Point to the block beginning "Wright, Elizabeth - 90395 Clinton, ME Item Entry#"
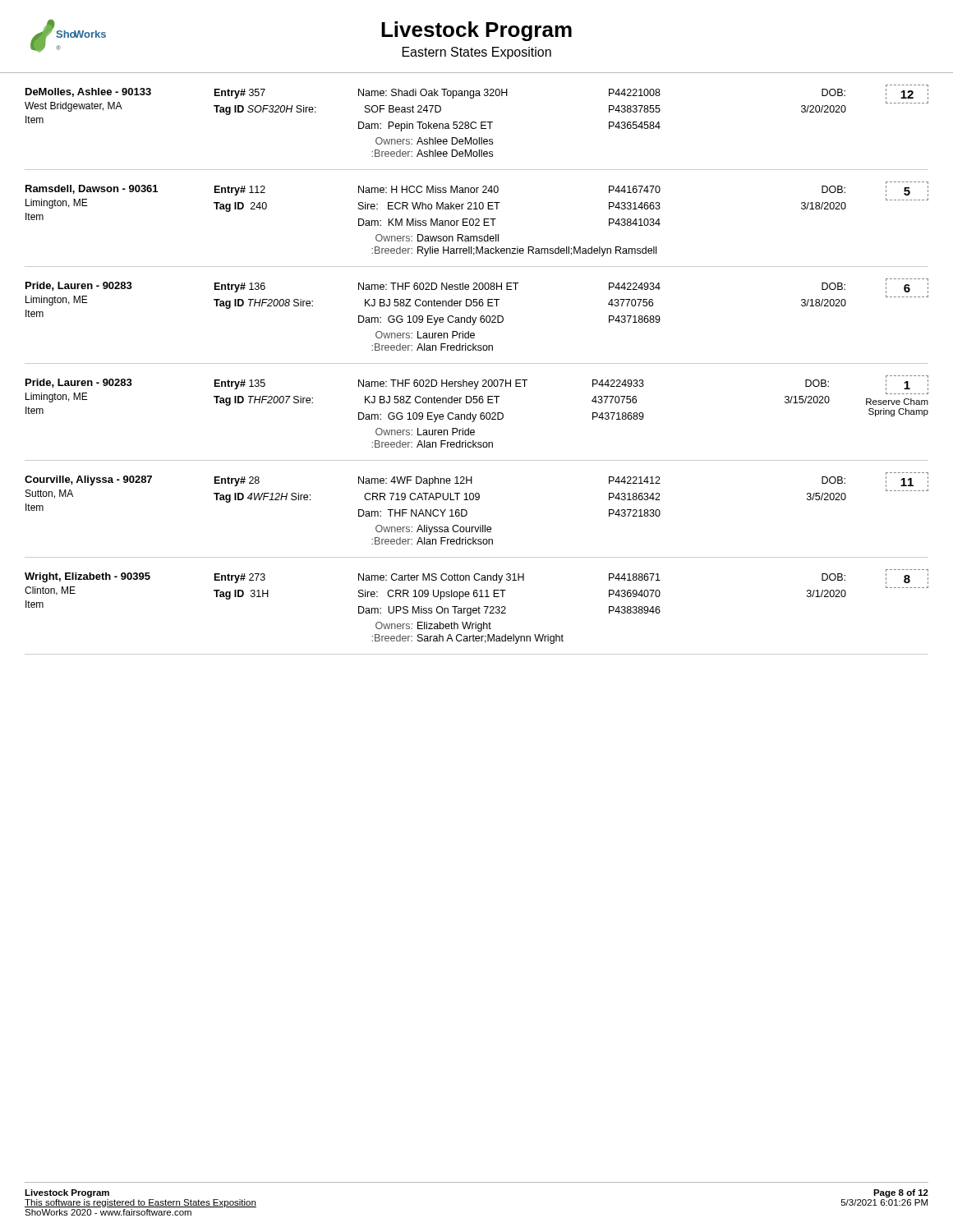The height and width of the screenshot is (1232, 953). click(476, 607)
